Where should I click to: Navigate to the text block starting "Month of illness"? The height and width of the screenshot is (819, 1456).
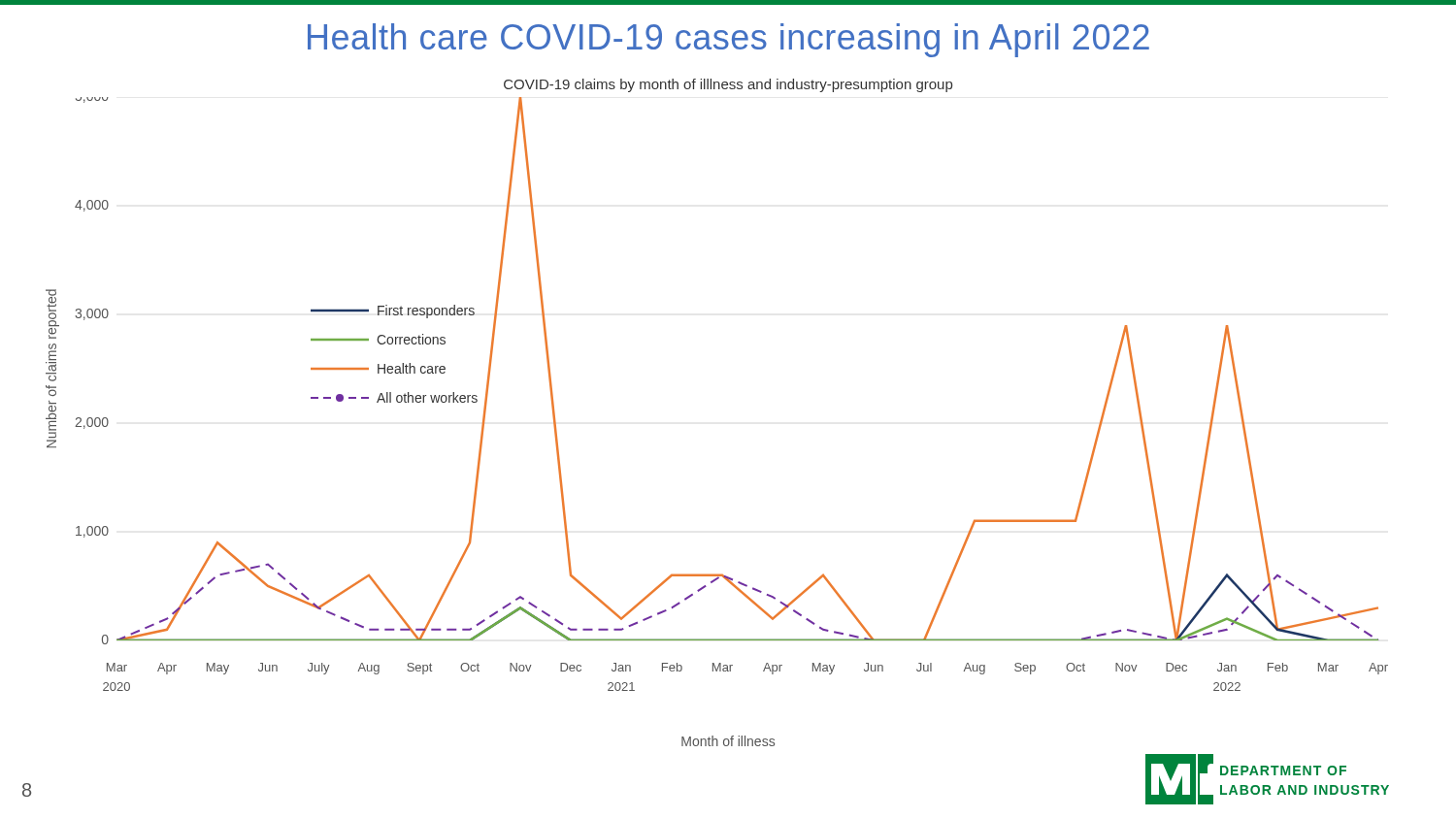coord(728,741)
